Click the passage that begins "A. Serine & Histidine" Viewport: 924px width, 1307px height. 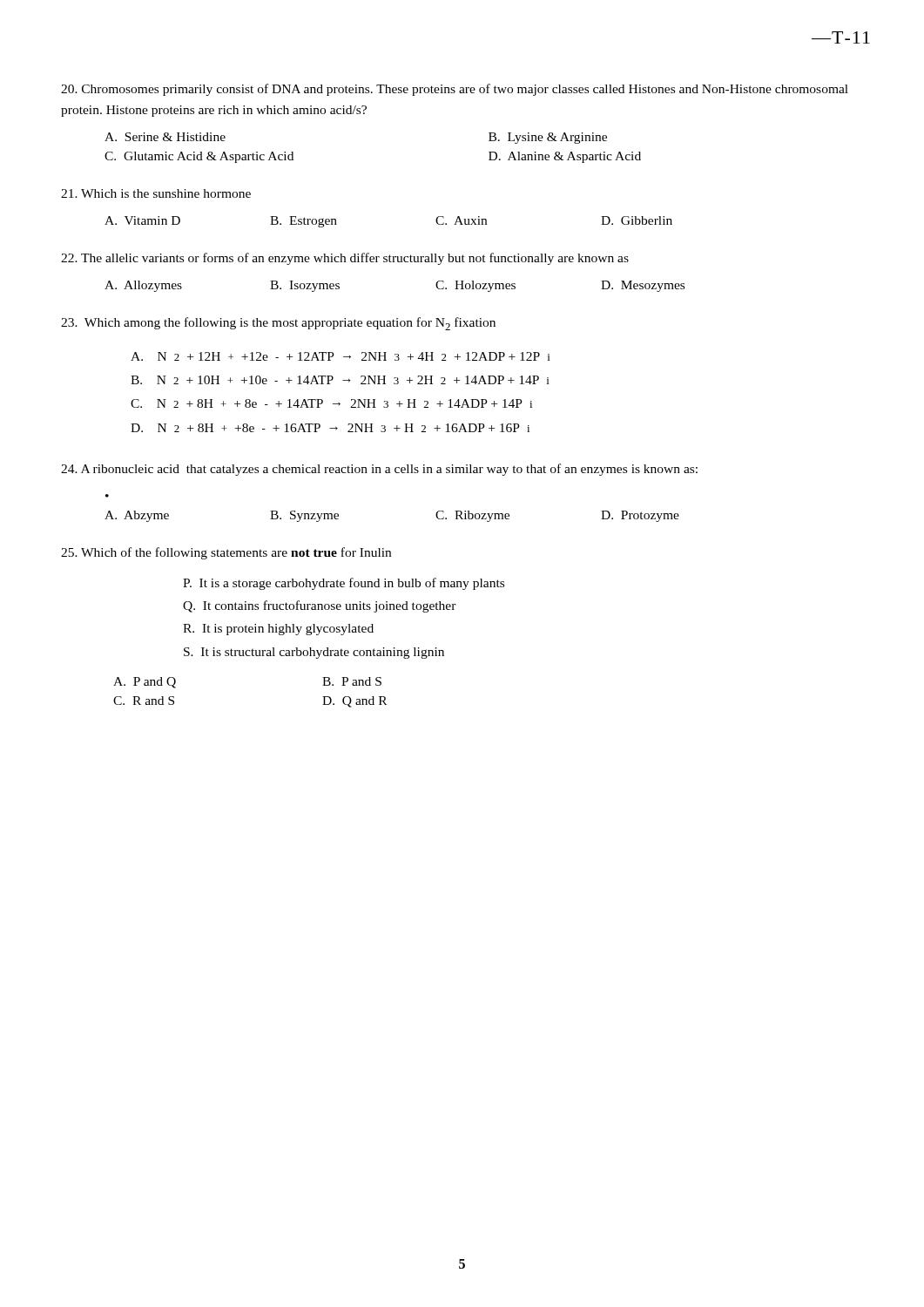[x=488, y=146]
